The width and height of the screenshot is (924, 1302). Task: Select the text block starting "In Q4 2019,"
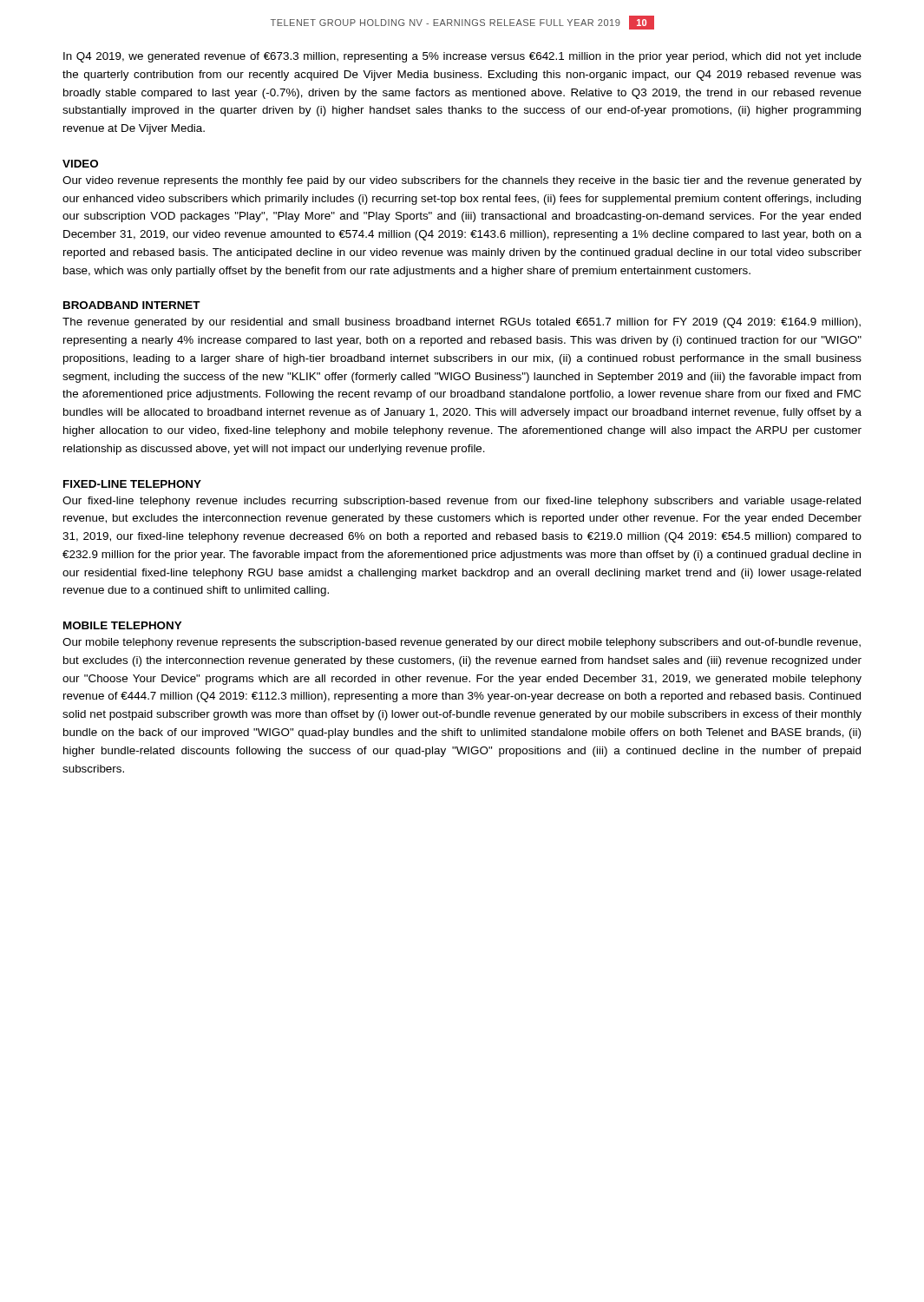pyautogui.click(x=462, y=92)
